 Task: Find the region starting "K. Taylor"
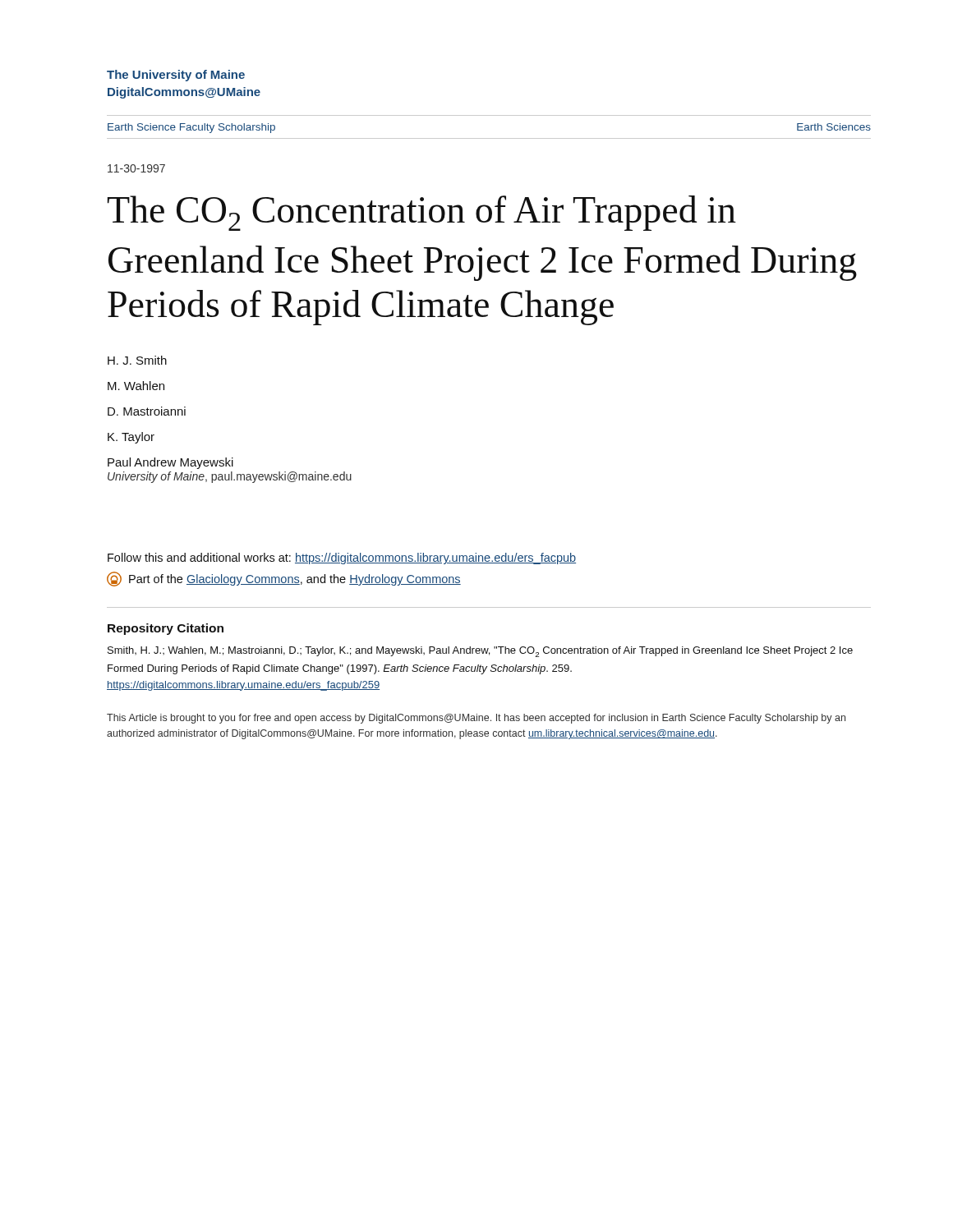click(131, 437)
